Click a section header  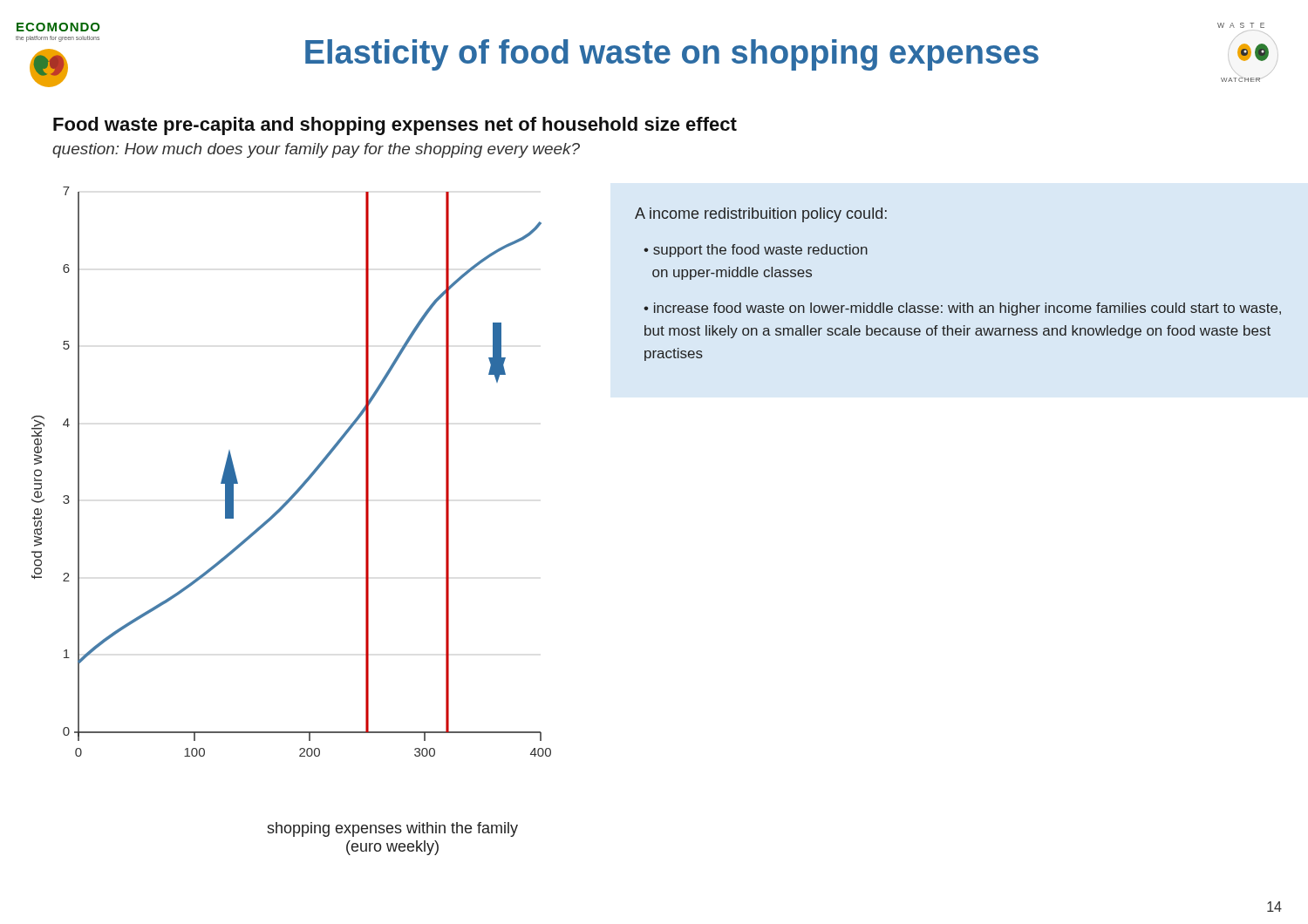(x=394, y=124)
